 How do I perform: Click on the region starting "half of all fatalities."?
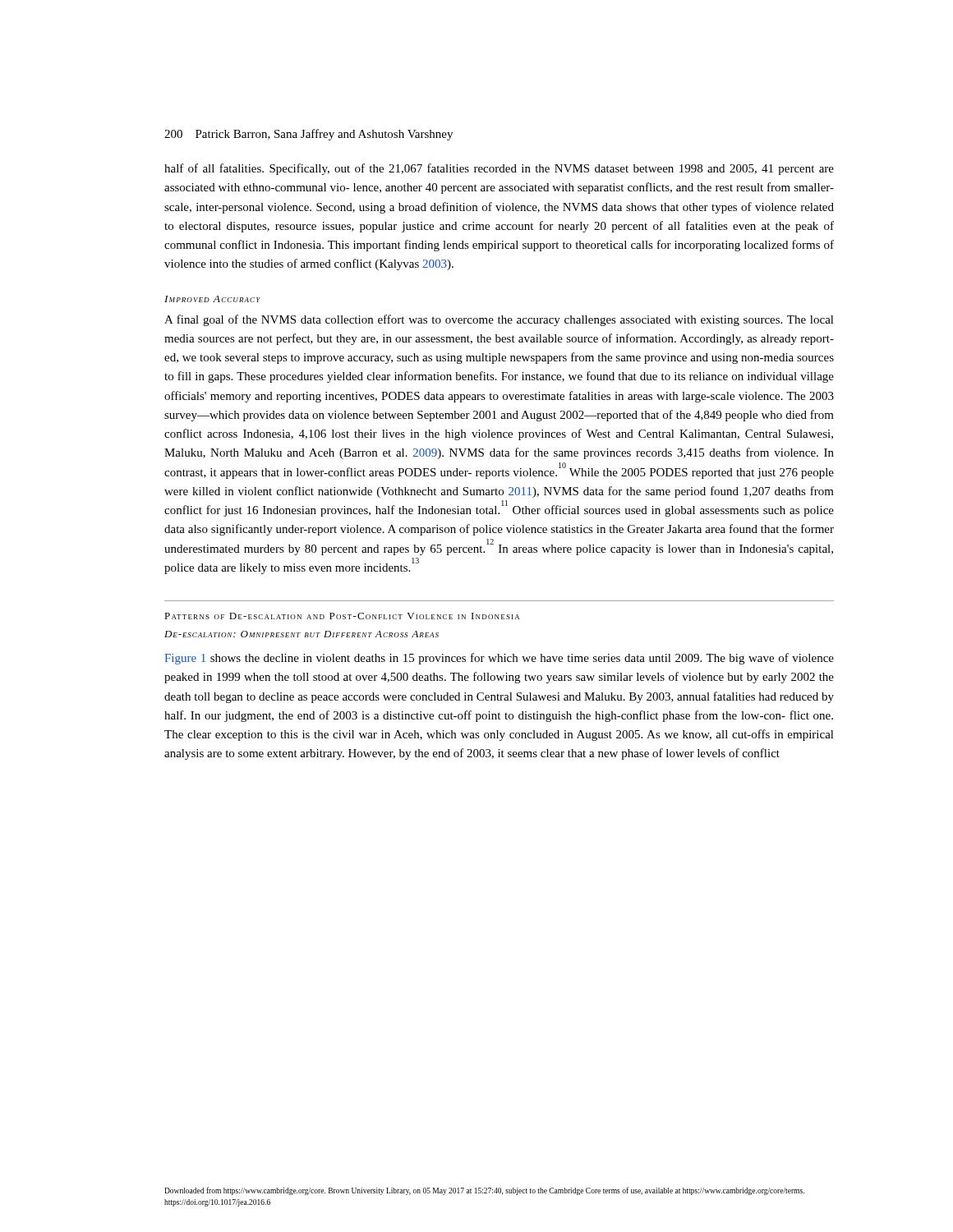[499, 217]
